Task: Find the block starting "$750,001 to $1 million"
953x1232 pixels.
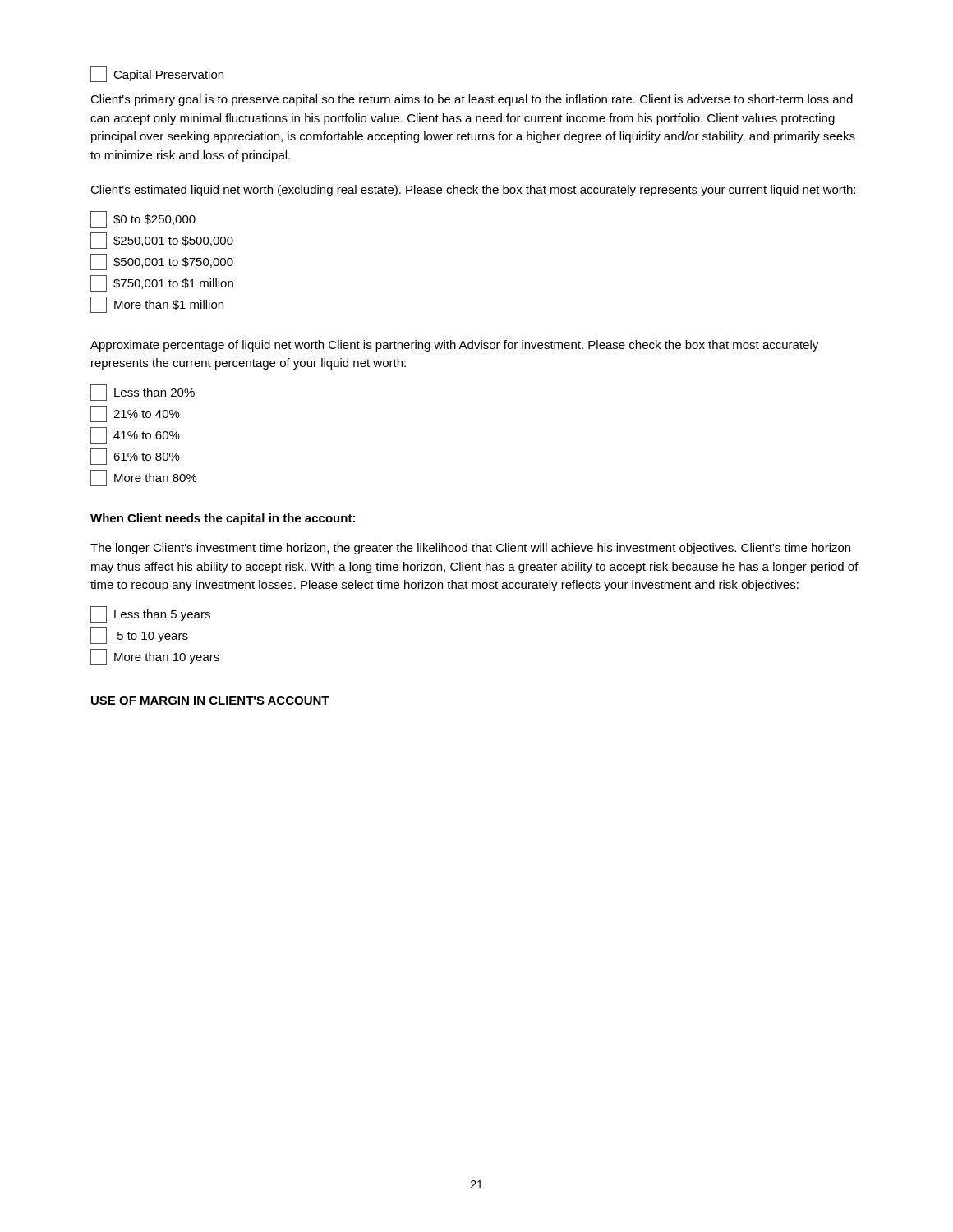Action: 162,283
